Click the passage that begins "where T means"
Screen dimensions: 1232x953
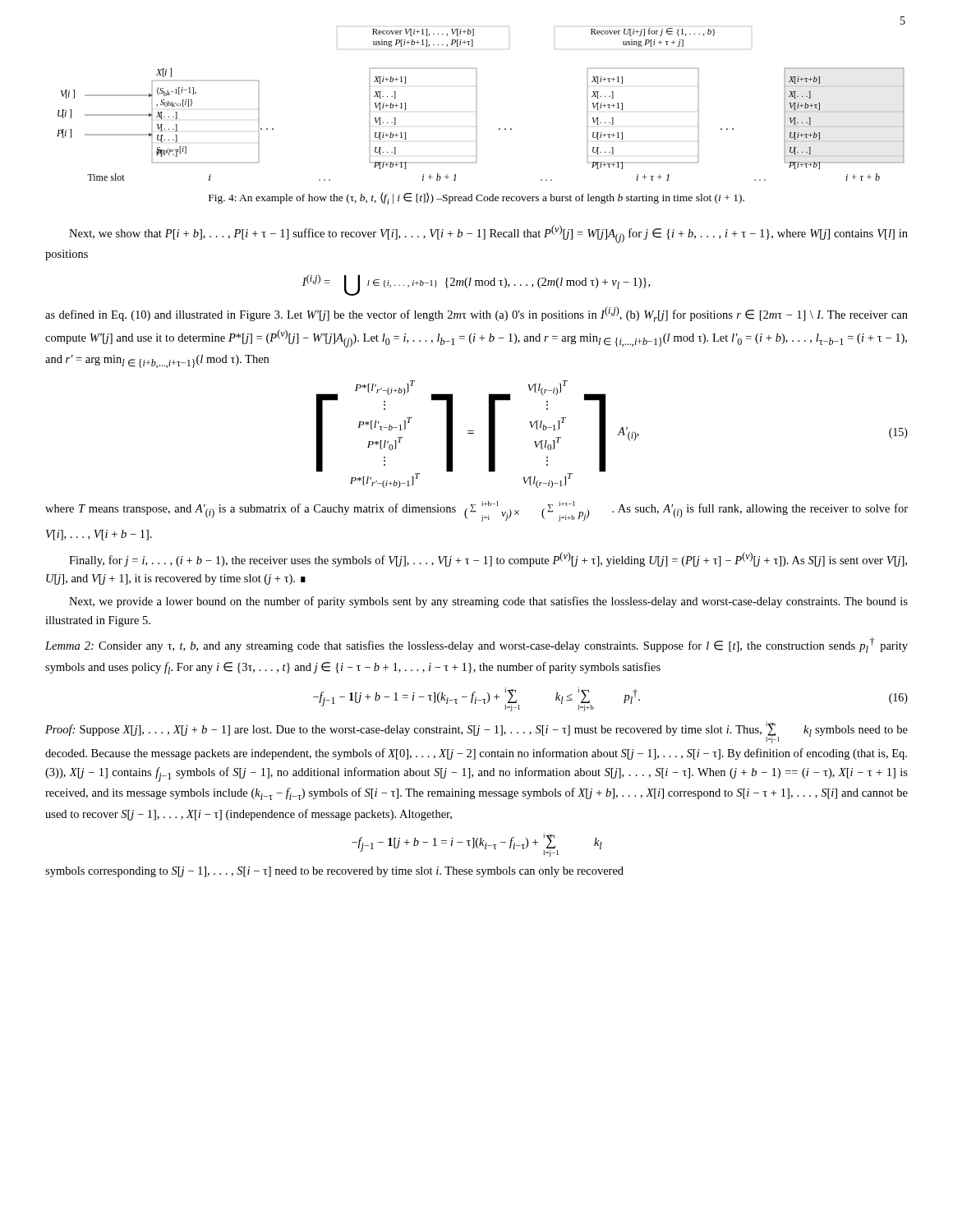[x=476, y=518]
